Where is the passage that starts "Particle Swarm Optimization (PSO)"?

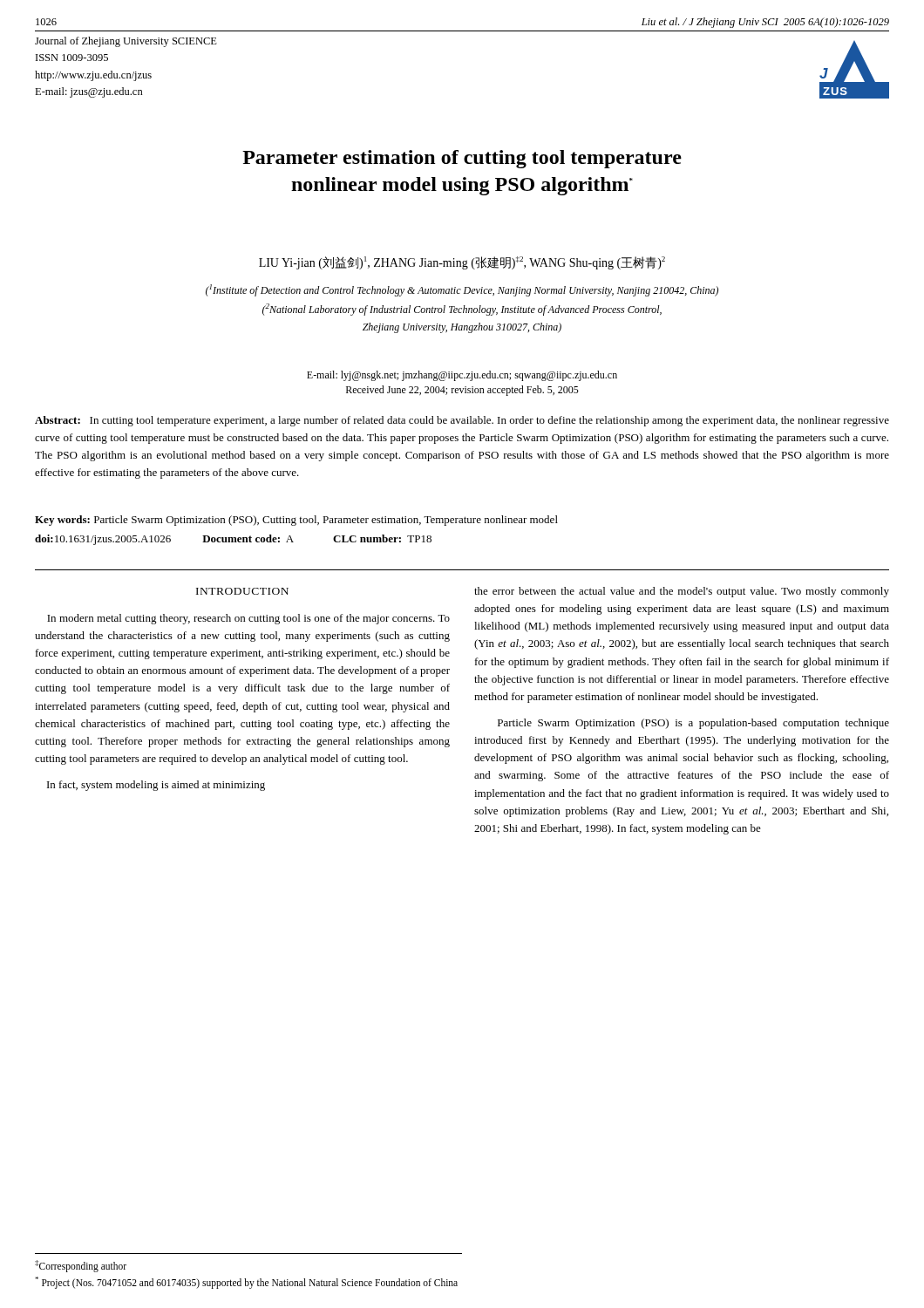pos(682,775)
